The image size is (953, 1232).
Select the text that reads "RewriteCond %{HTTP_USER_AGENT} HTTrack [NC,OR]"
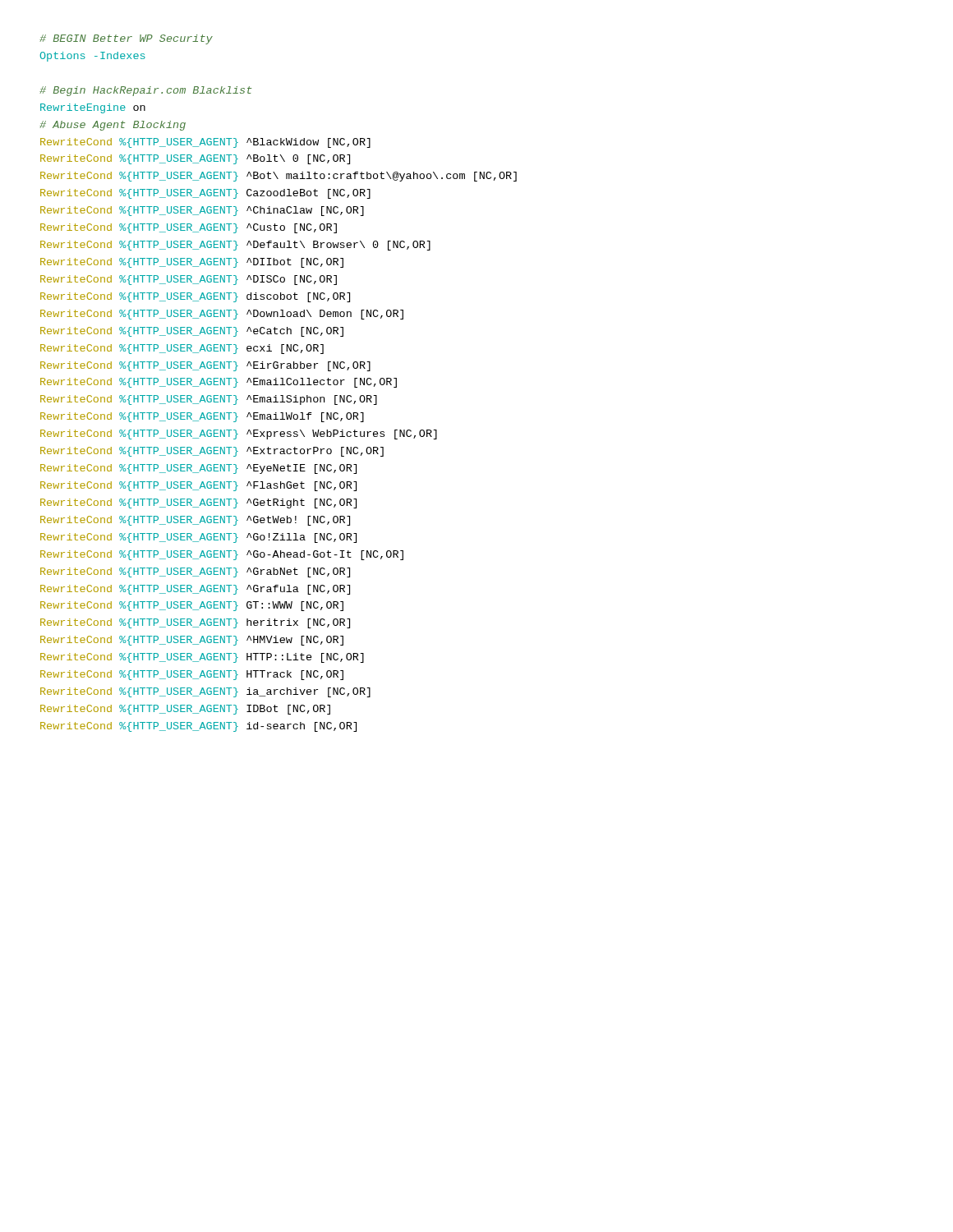(x=192, y=675)
